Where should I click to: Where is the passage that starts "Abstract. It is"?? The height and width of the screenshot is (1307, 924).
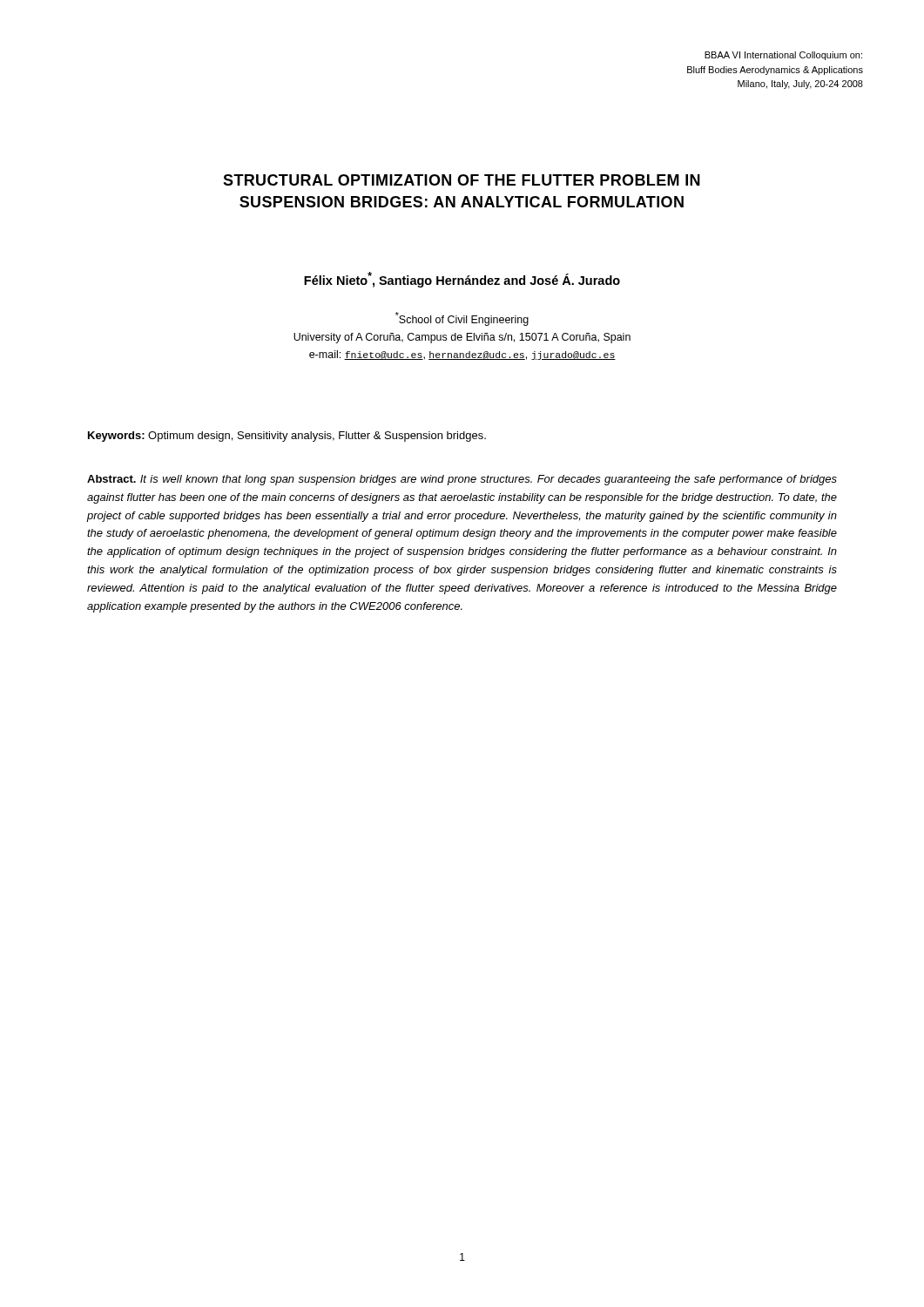pos(462,542)
